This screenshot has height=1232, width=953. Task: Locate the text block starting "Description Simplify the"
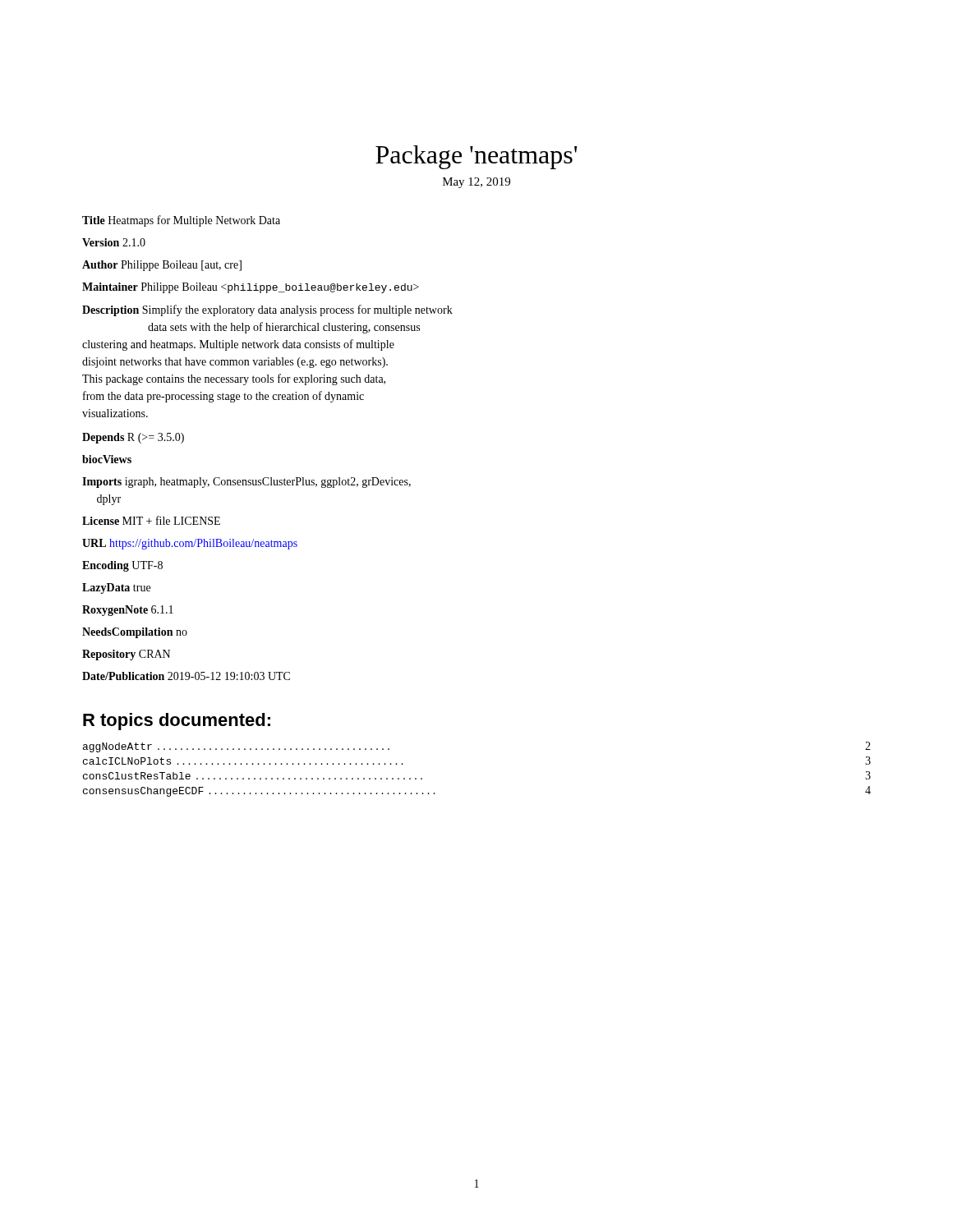pyautogui.click(x=267, y=361)
